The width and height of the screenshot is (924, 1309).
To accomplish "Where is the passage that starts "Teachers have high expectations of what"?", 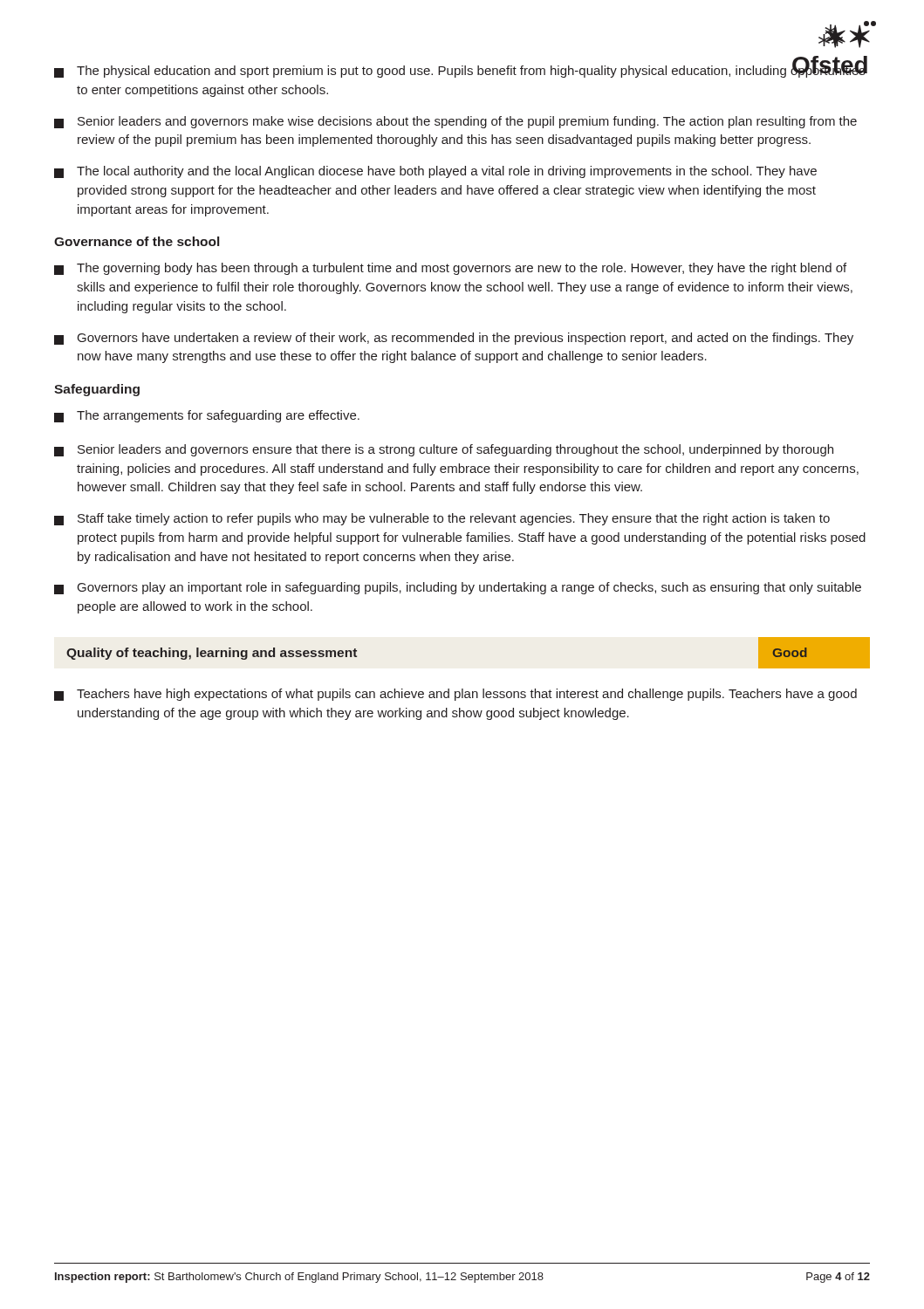I will (462, 703).
